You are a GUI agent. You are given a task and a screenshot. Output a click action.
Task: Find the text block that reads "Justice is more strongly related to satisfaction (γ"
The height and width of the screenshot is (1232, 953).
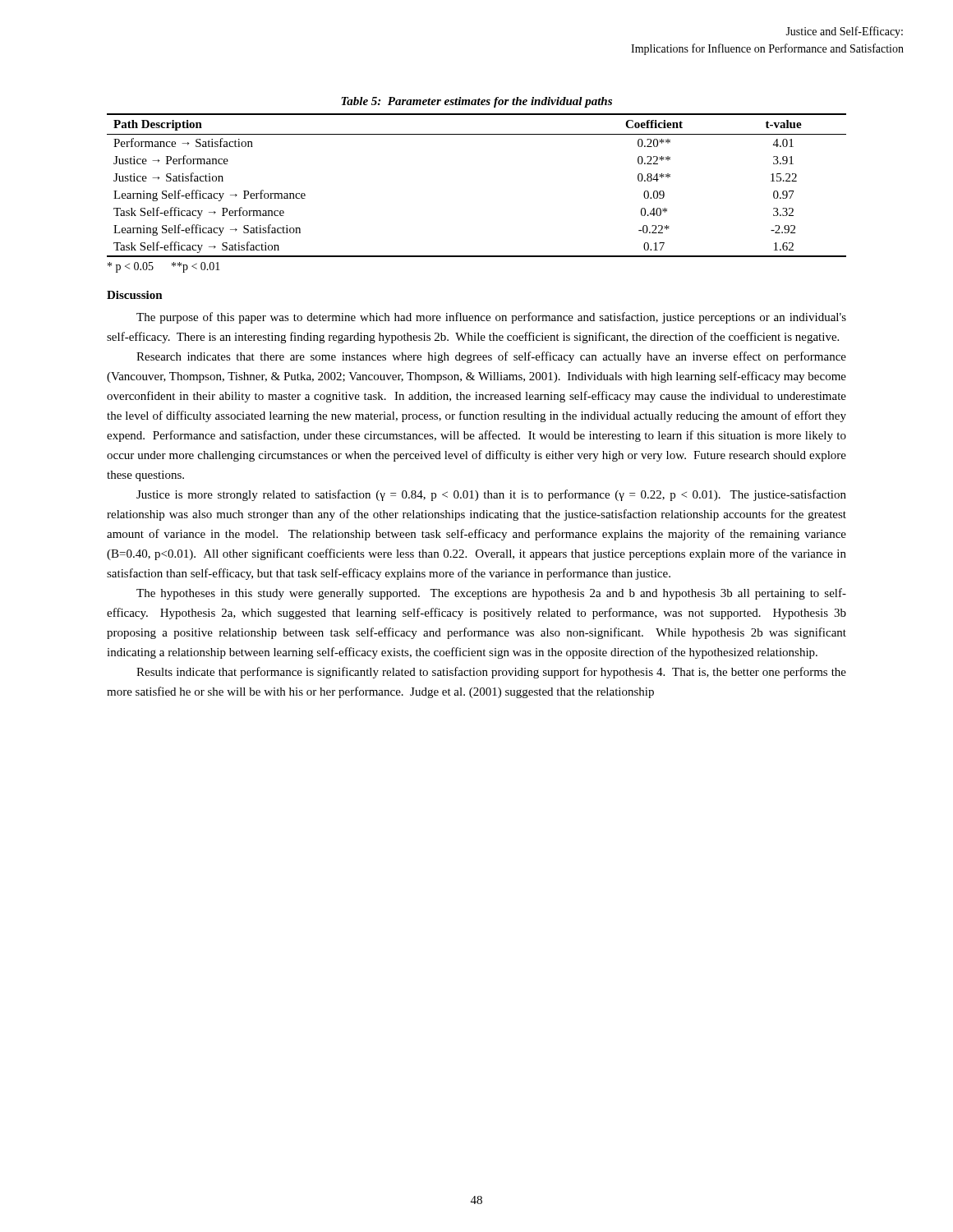[476, 534]
